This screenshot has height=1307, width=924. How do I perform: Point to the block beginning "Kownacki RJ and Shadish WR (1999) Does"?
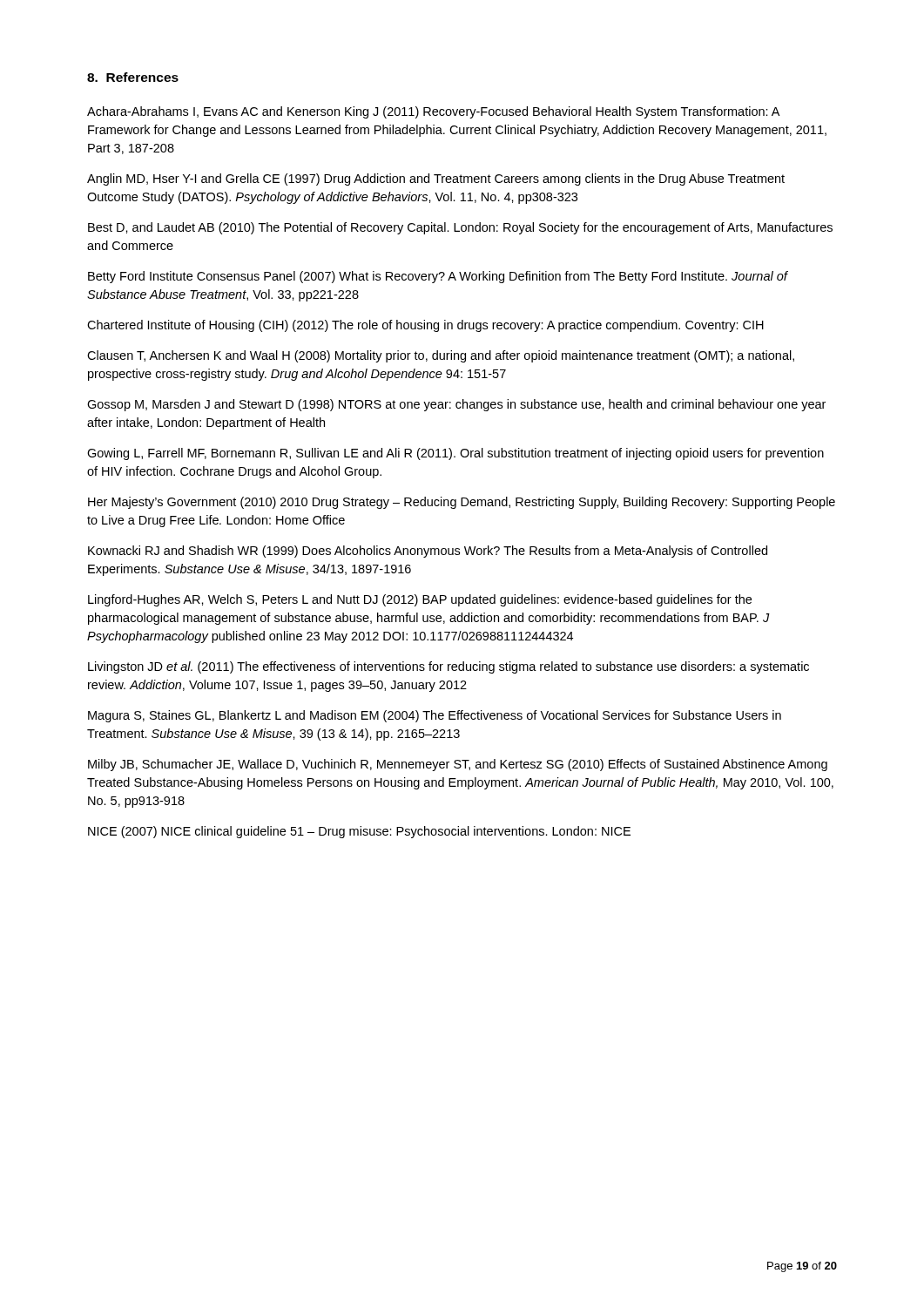pyautogui.click(x=428, y=560)
